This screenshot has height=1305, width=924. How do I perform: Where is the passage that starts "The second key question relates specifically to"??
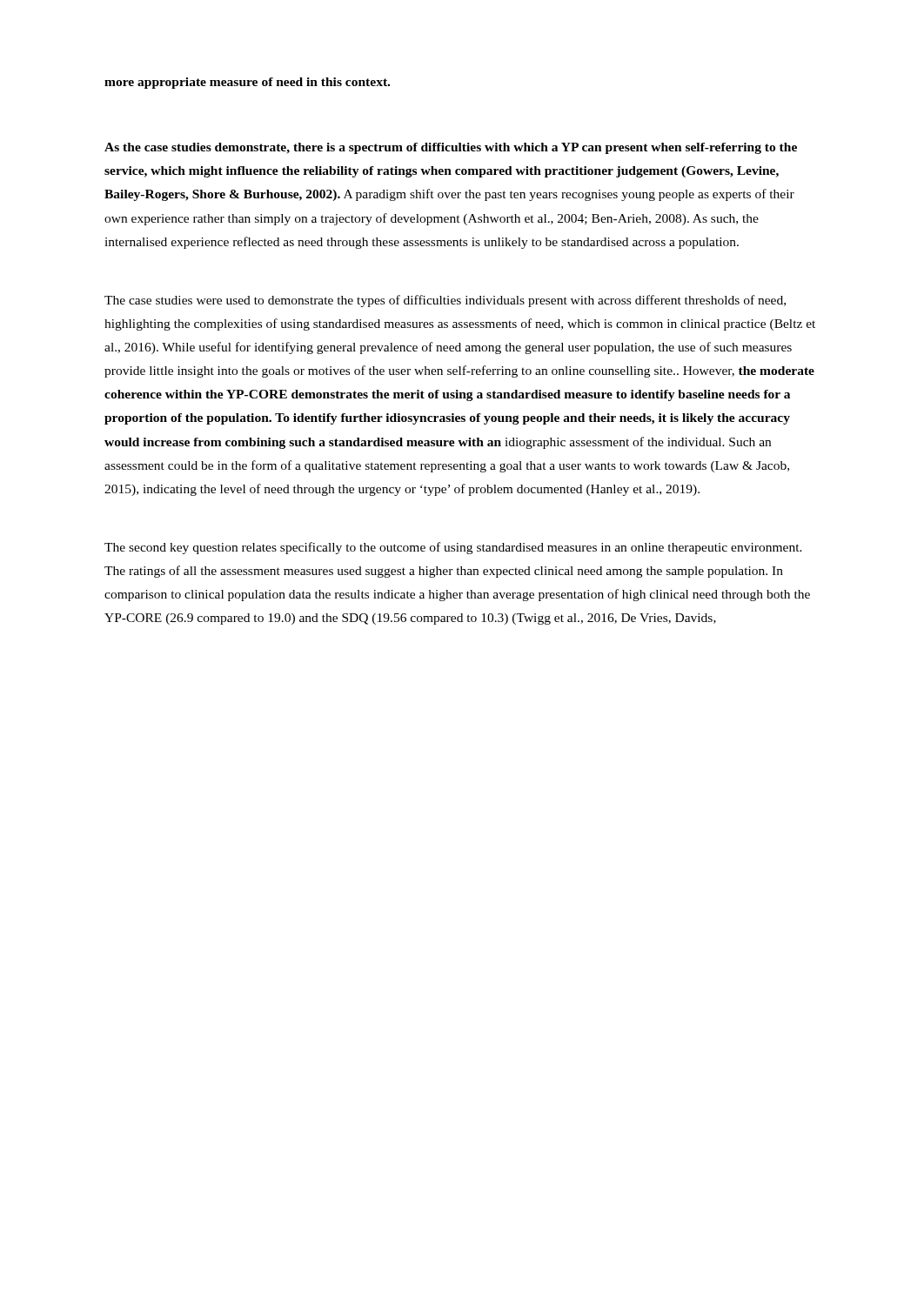(x=457, y=582)
